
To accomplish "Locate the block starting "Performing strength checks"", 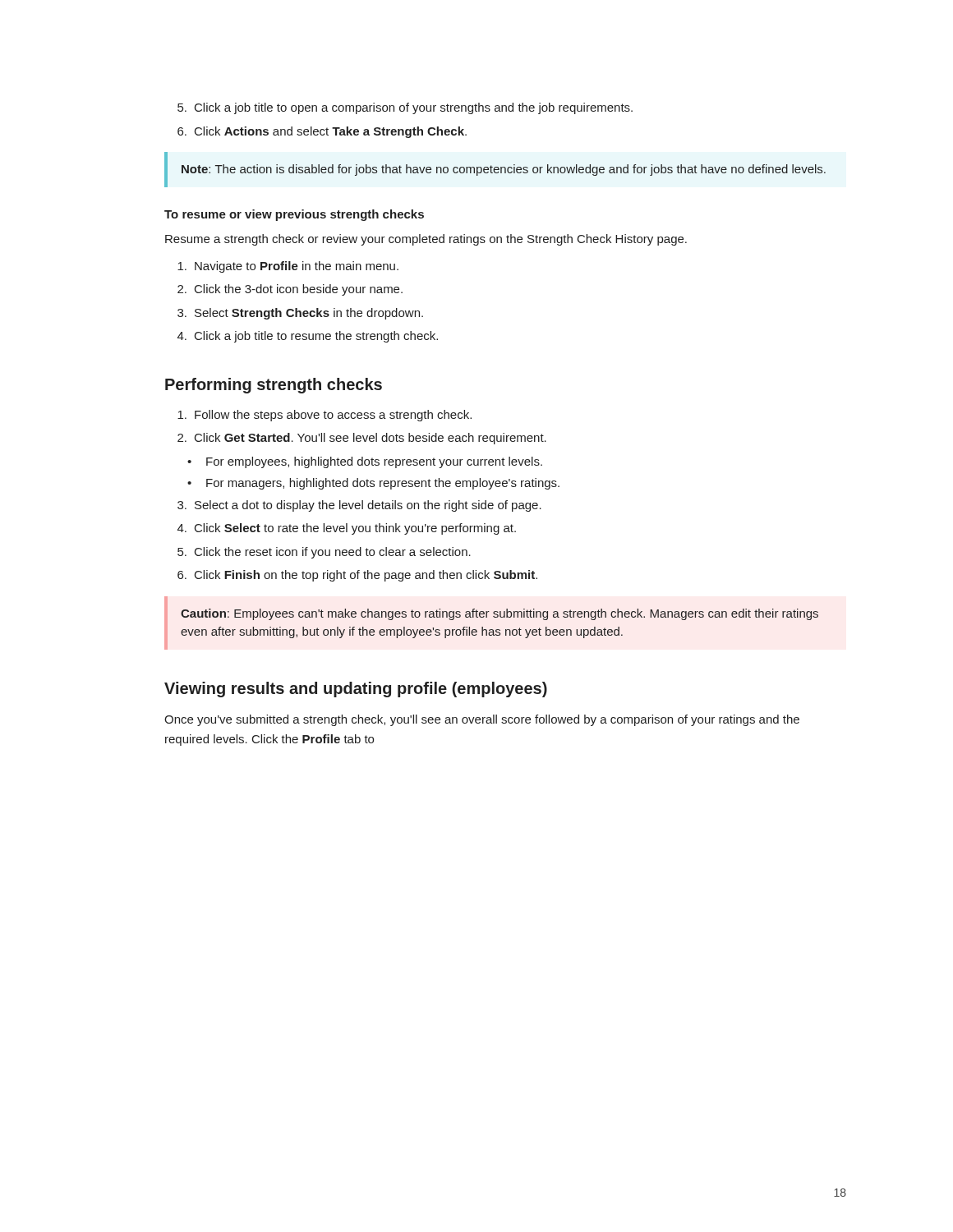I will 273,384.
